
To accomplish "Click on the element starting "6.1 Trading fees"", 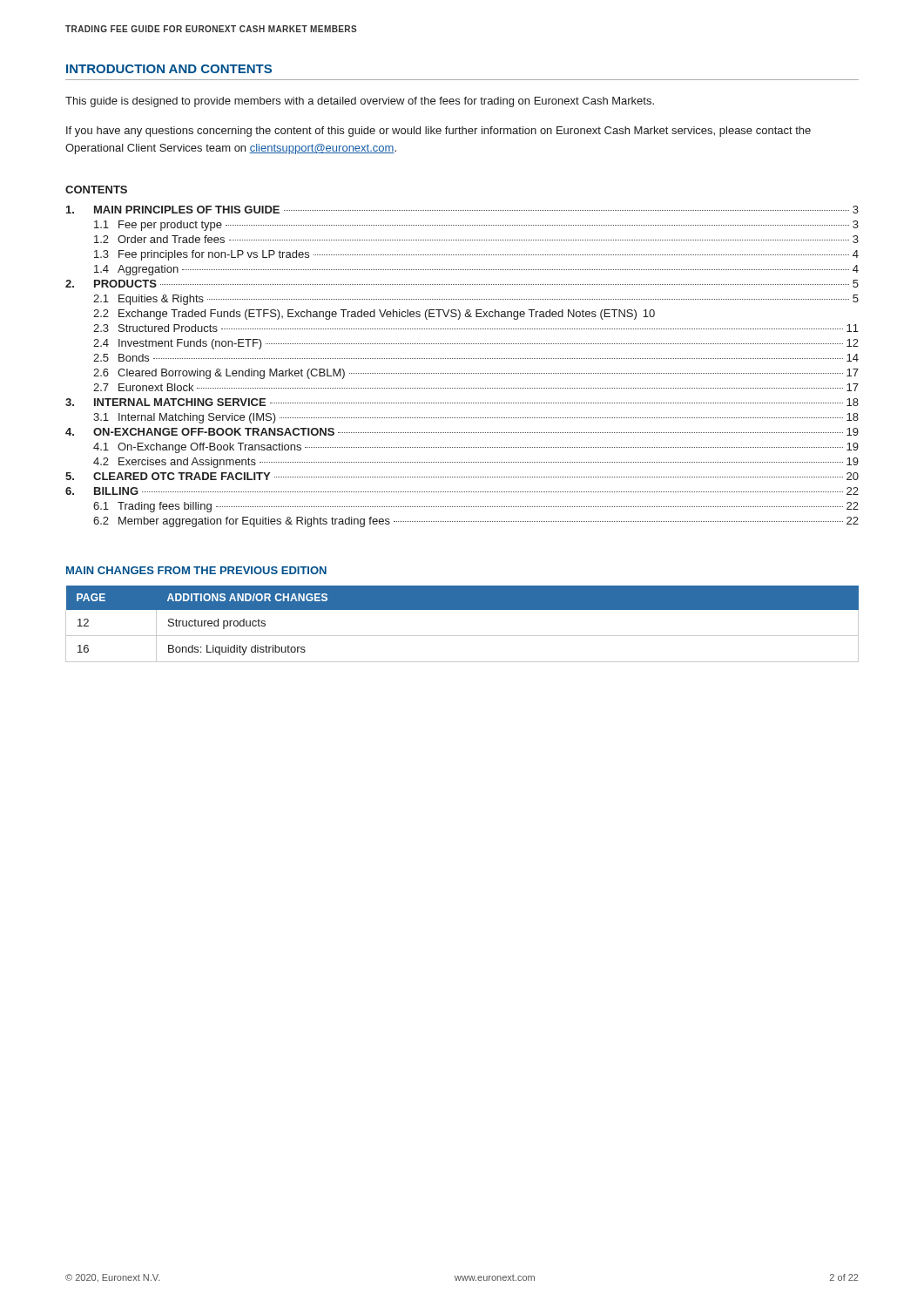I will click(x=476, y=506).
